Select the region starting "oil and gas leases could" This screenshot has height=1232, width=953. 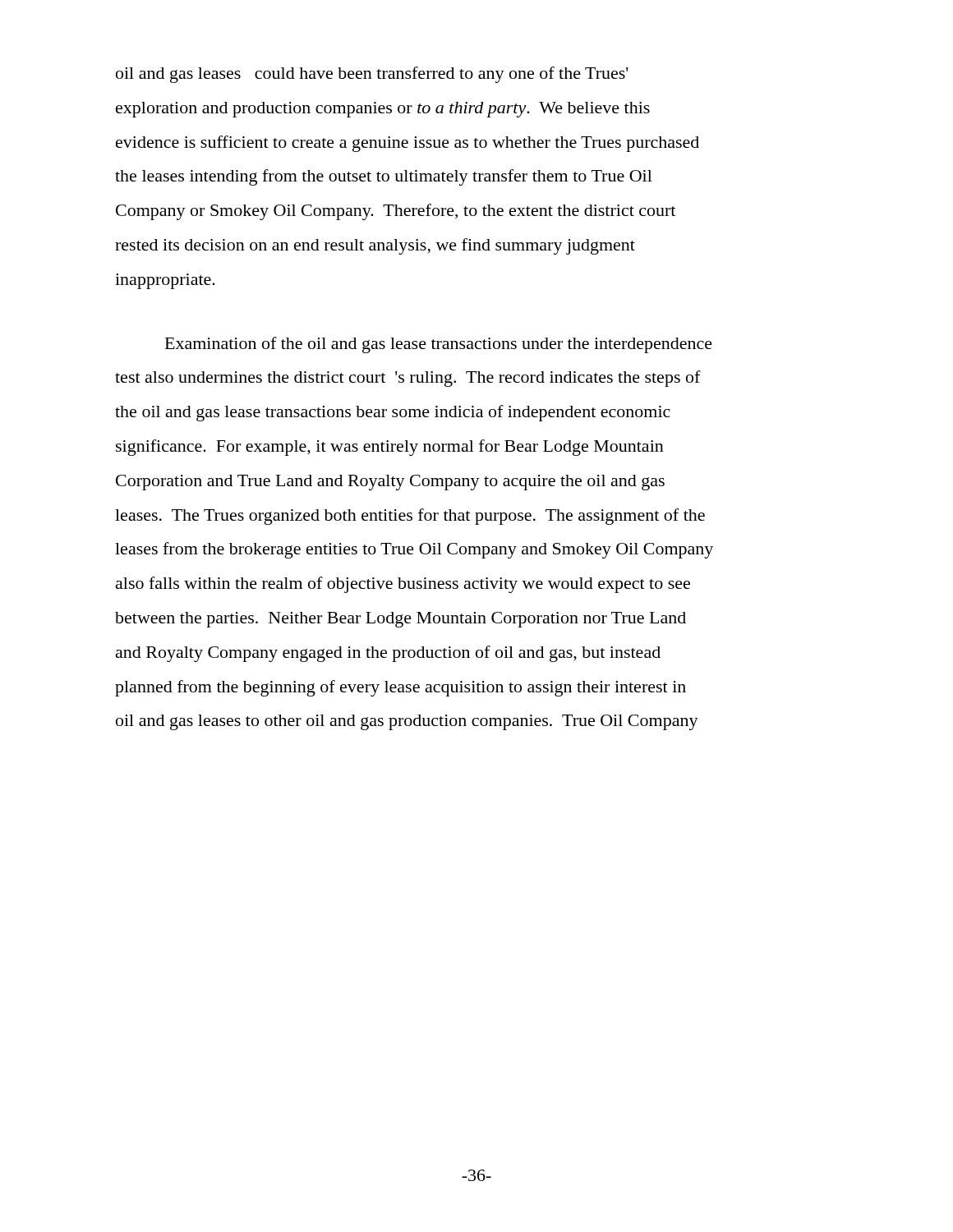[x=476, y=176]
